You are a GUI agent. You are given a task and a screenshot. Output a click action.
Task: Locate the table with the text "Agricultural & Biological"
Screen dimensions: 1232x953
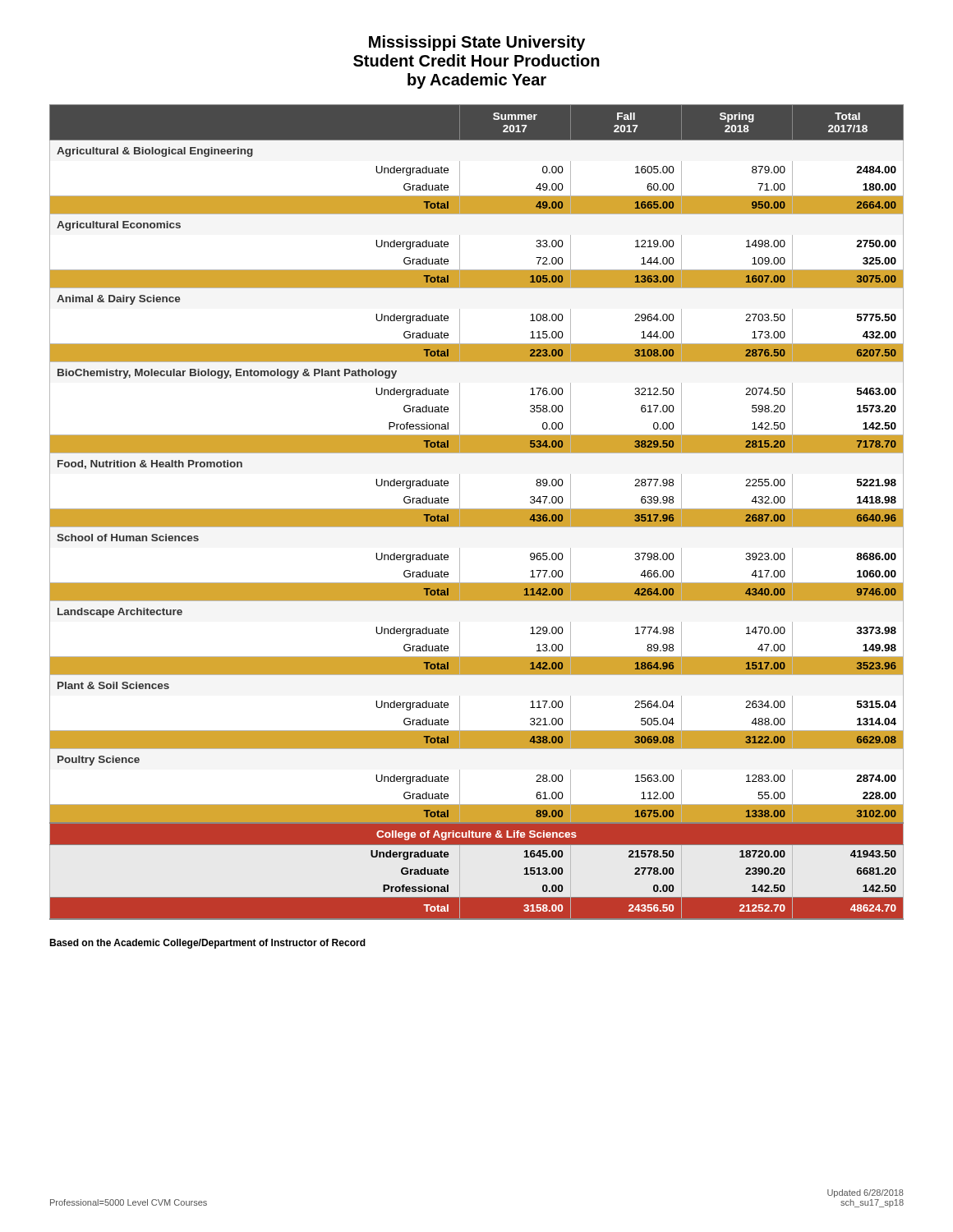tap(476, 512)
